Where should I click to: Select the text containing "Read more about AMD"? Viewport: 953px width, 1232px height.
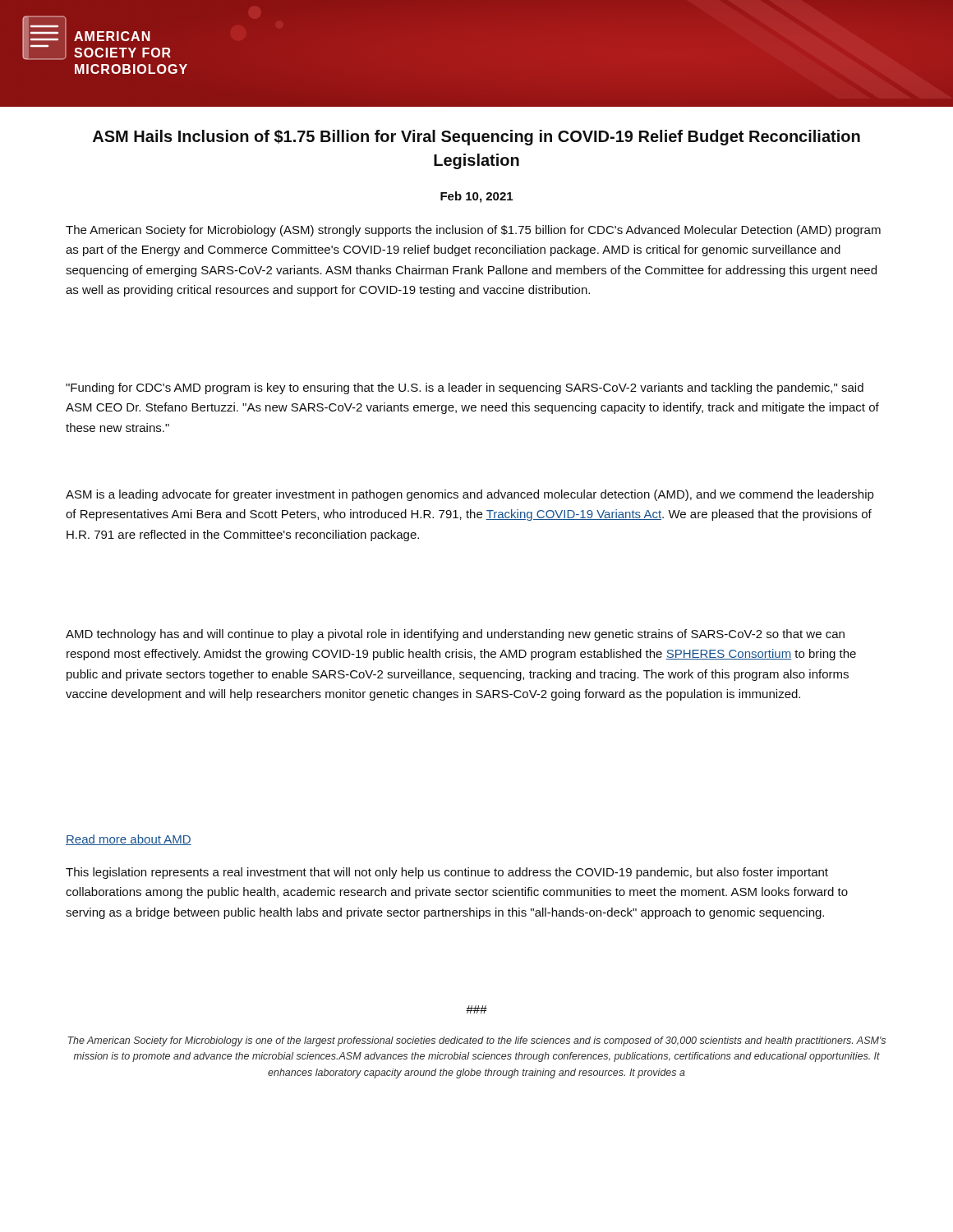pos(128,839)
